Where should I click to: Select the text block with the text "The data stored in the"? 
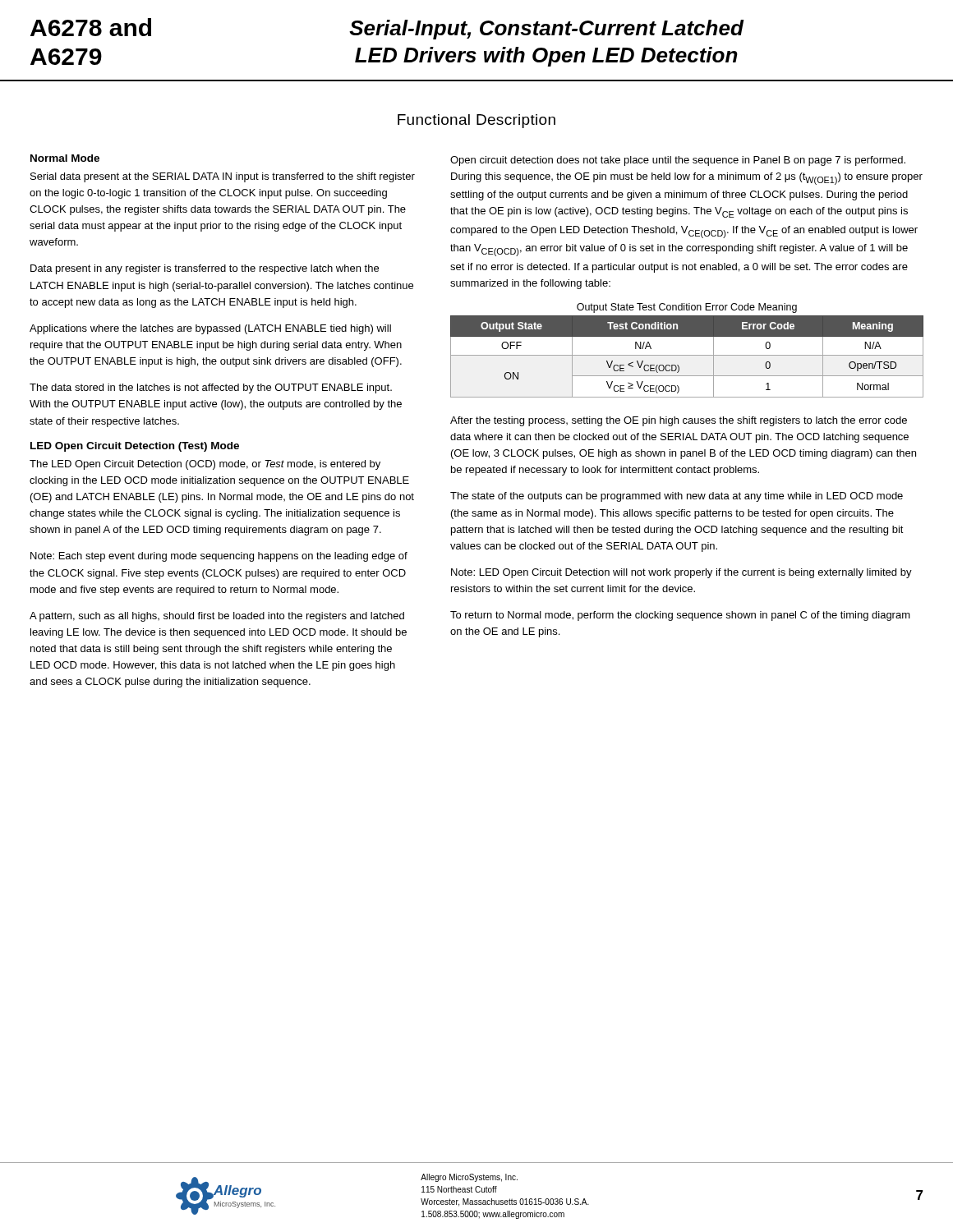pyautogui.click(x=216, y=404)
